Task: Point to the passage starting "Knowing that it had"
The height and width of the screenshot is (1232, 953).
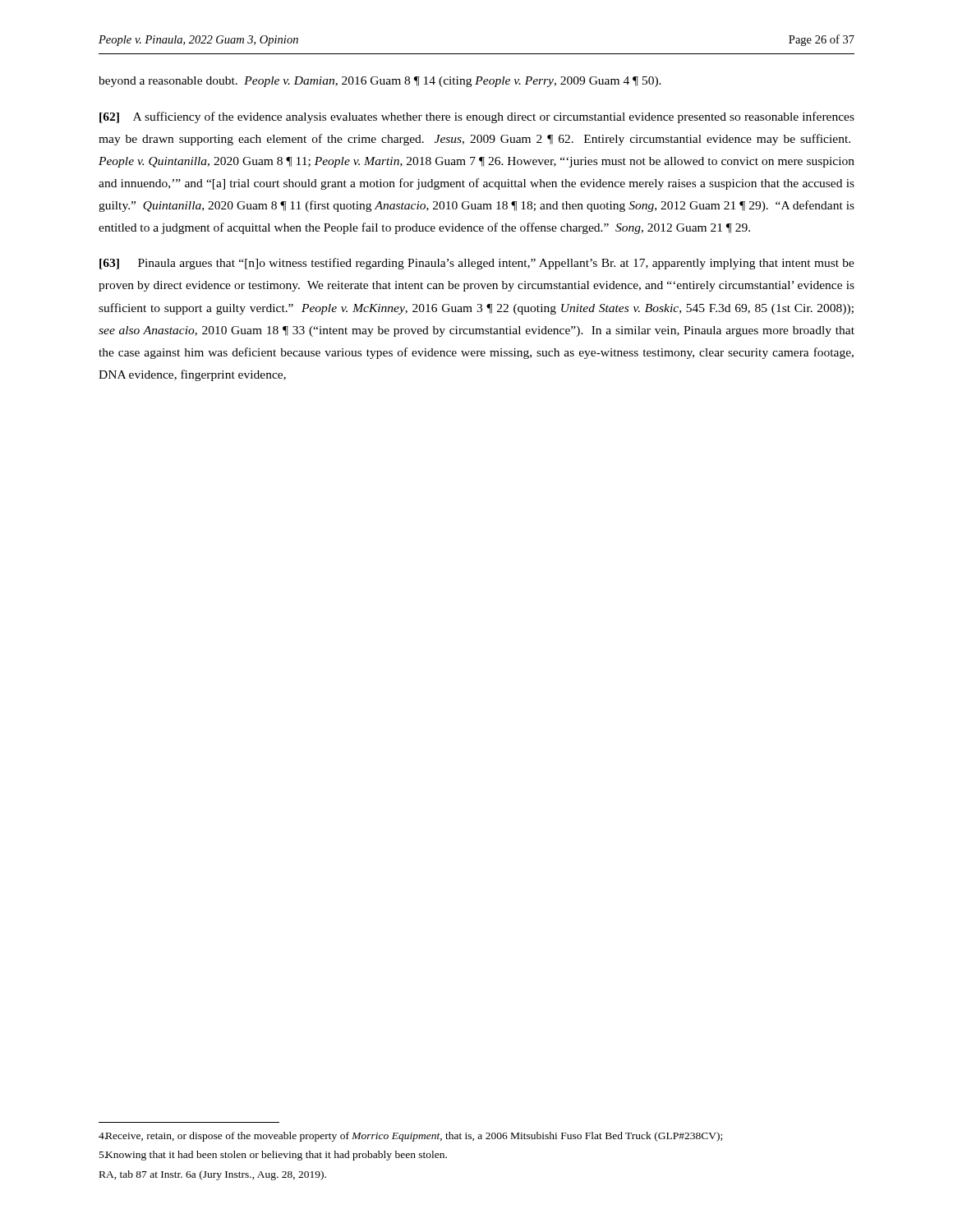Action: 273,1154
